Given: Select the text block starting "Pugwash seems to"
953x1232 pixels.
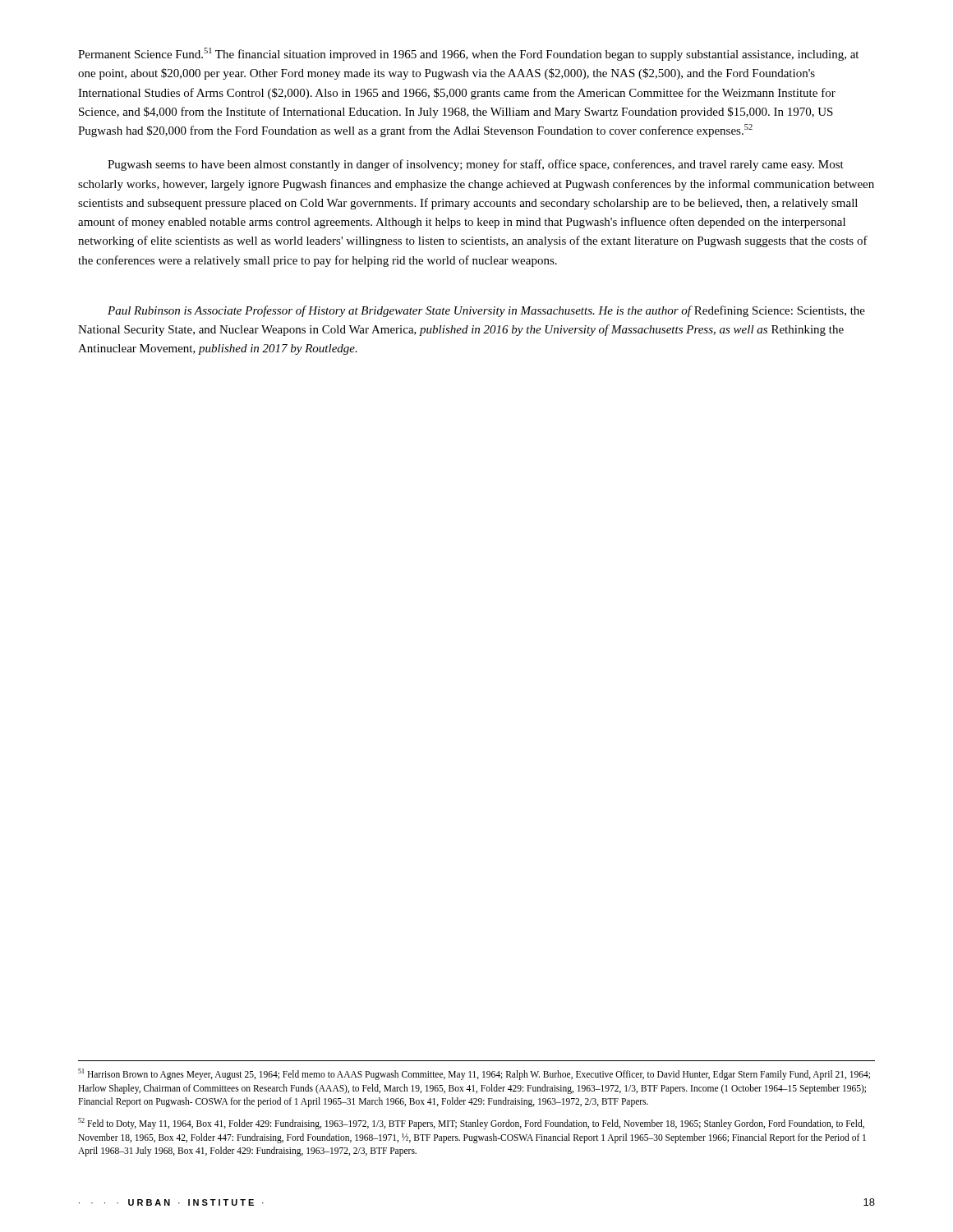Looking at the screenshot, I should pos(476,212).
